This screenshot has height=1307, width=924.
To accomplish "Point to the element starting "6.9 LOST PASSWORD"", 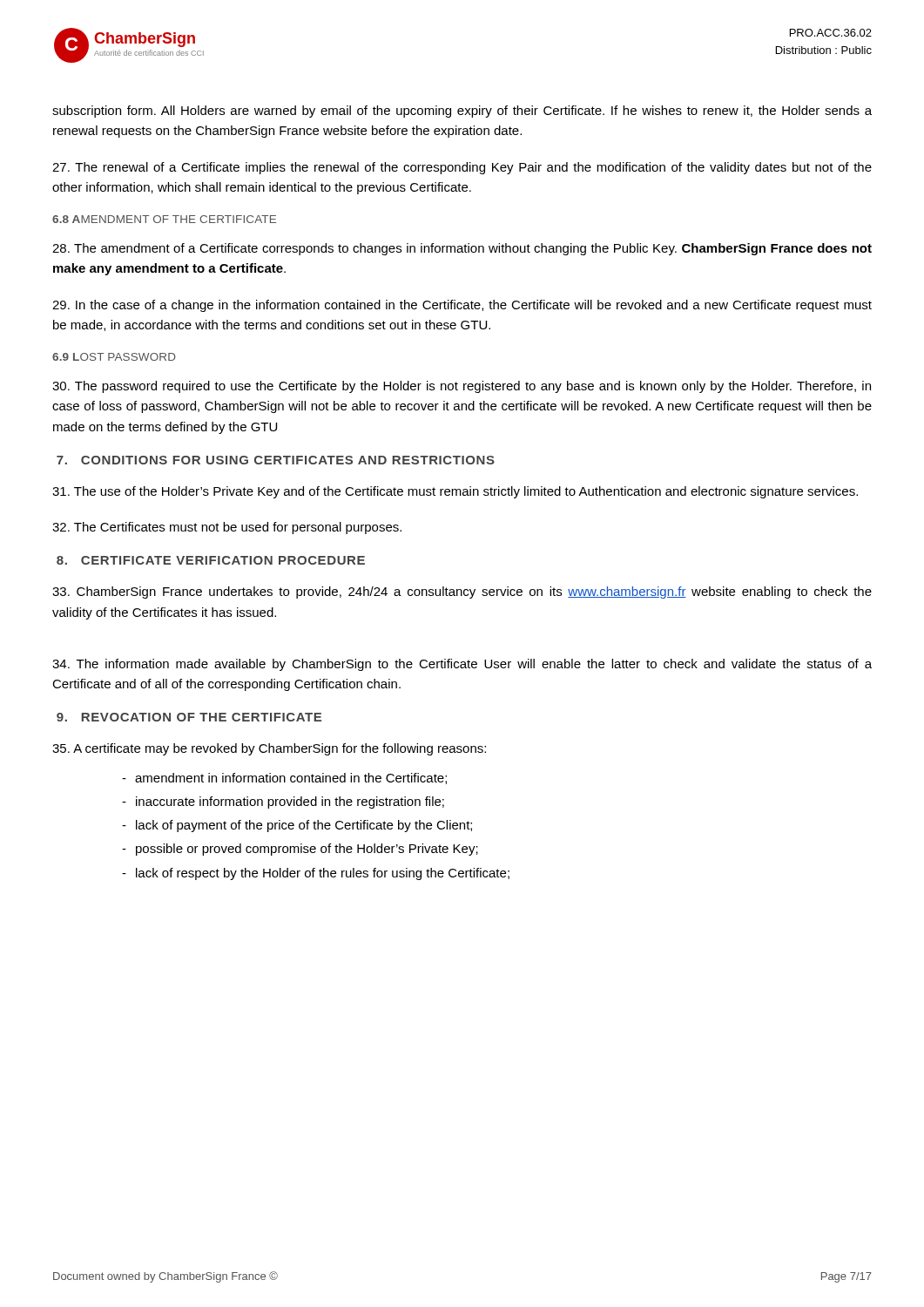I will pyautogui.click(x=114, y=357).
